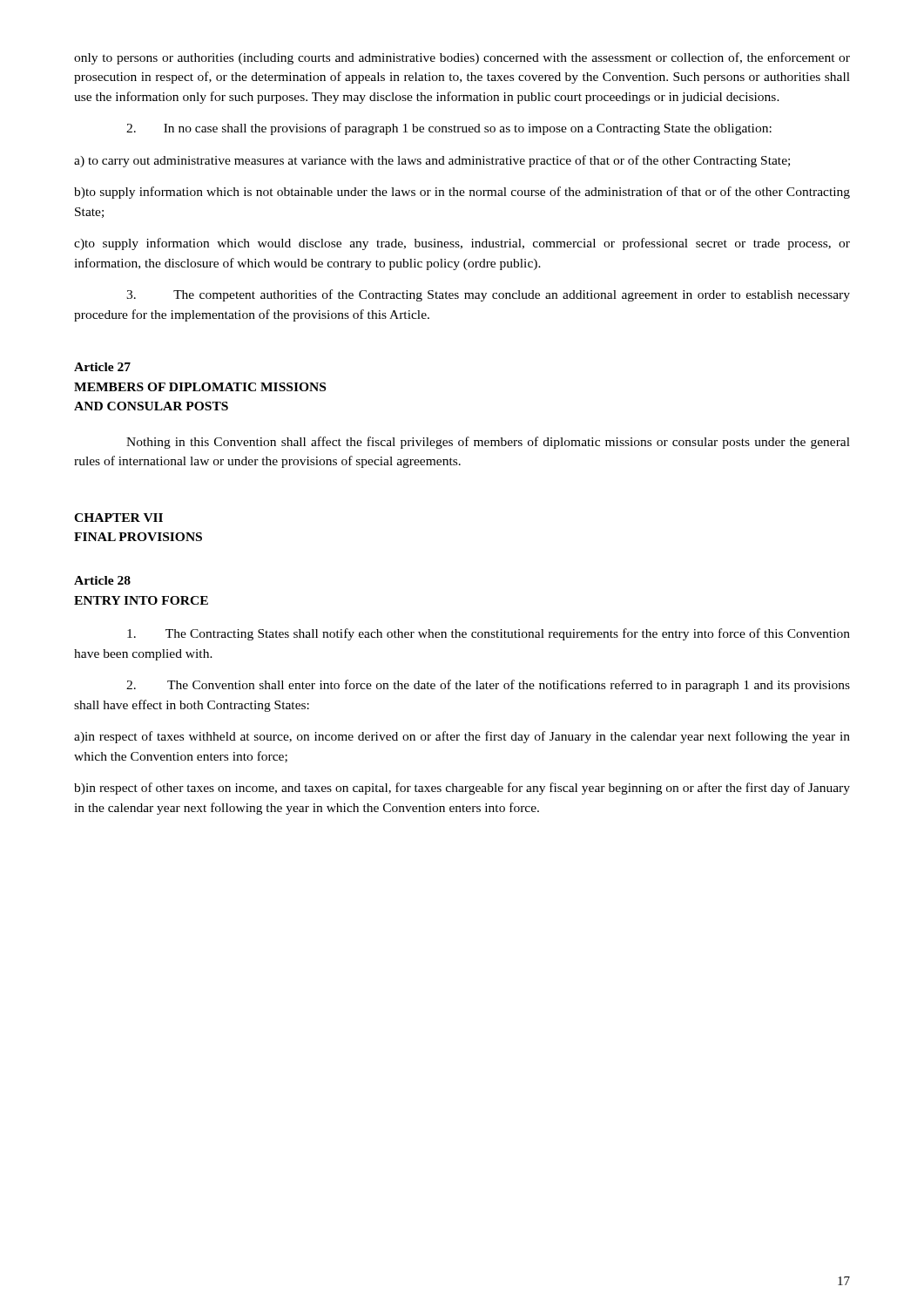Locate the block of text that opens with "The competent authorities of the"
This screenshot has height=1307, width=924.
[x=462, y=305]
